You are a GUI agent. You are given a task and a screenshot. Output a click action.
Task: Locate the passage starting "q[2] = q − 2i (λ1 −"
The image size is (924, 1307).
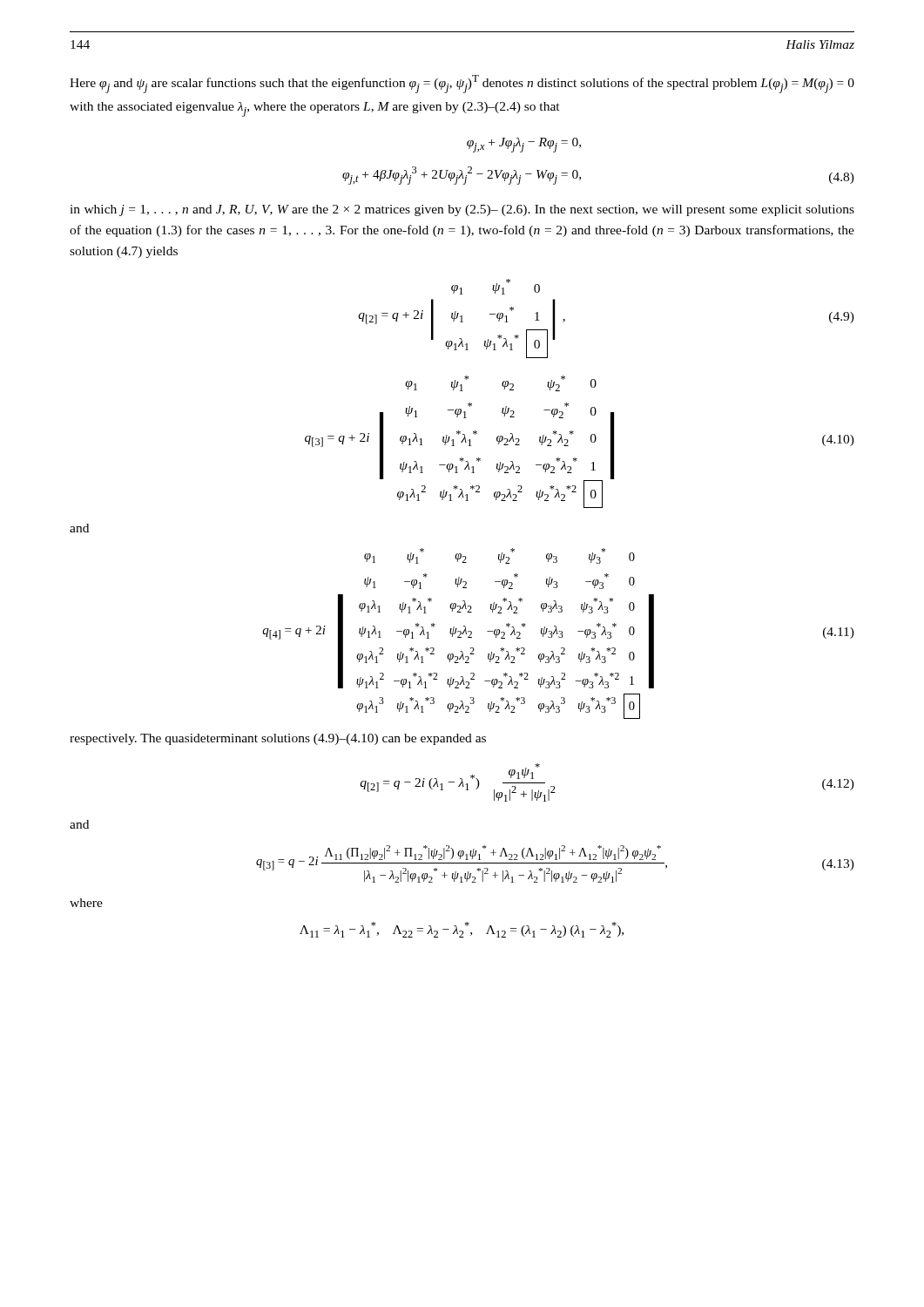[521, 783]
